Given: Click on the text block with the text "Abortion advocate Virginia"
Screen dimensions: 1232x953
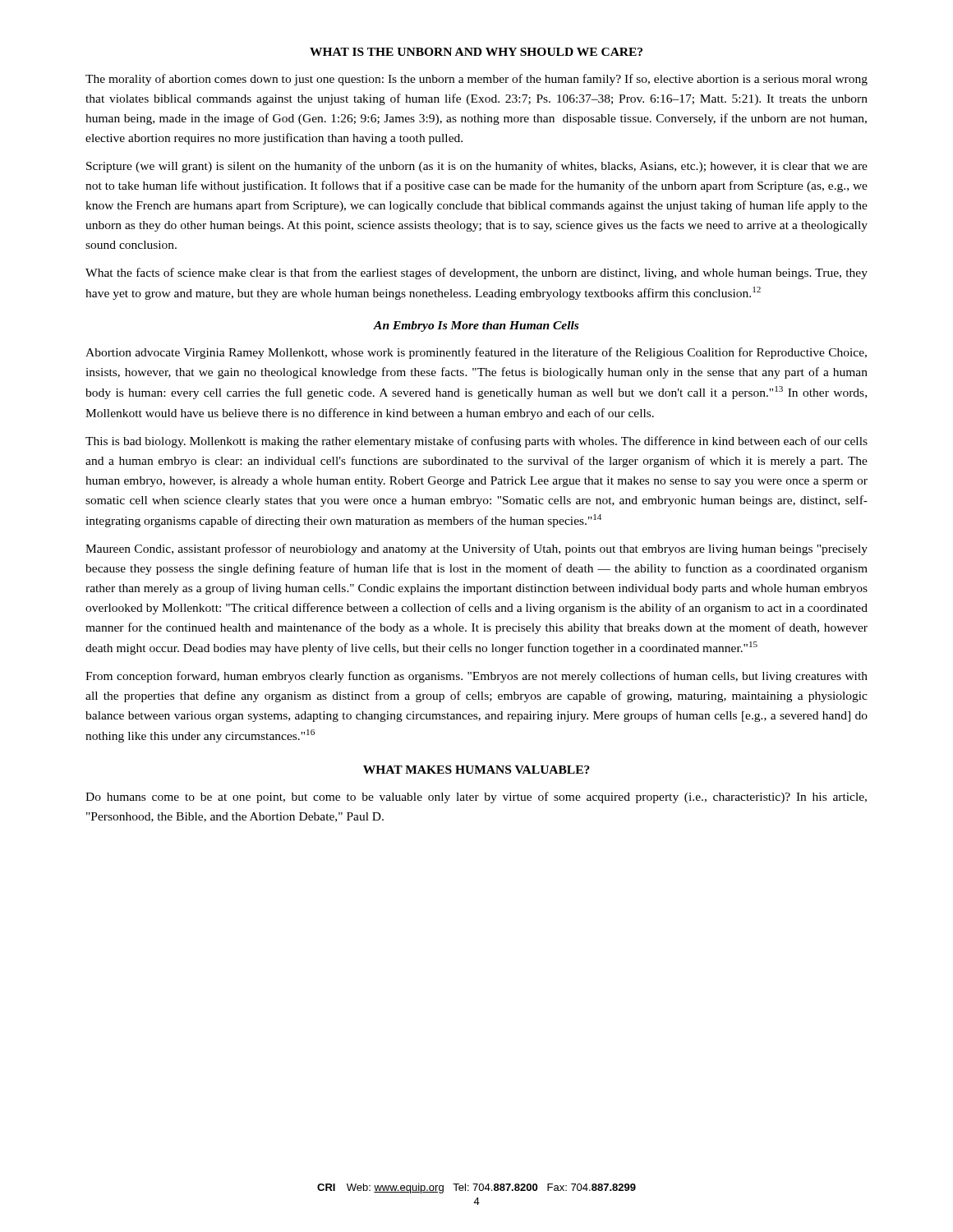Looking at the screenshot, I should (x=476, y=382).
